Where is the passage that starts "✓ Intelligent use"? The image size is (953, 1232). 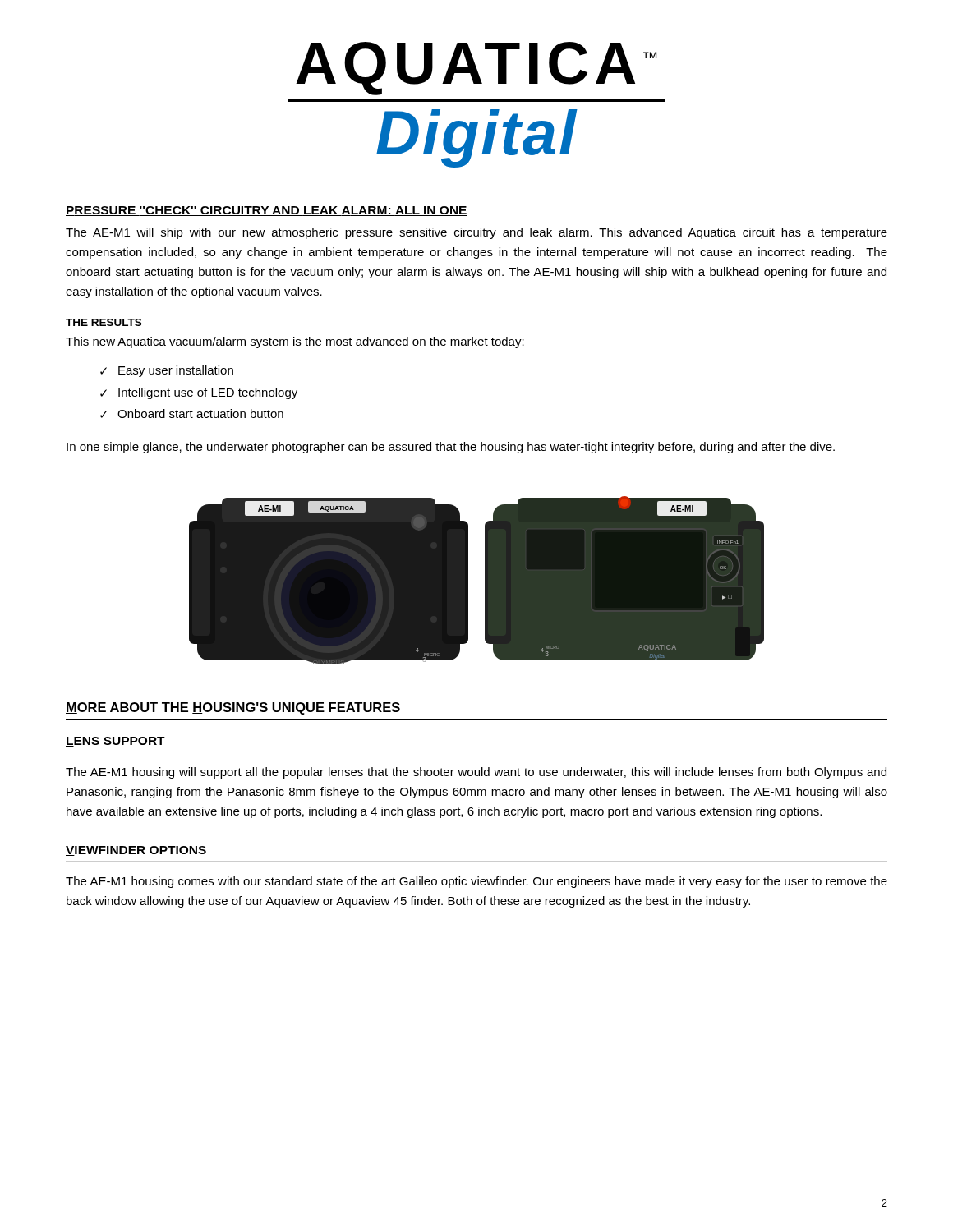coord(198,392)
